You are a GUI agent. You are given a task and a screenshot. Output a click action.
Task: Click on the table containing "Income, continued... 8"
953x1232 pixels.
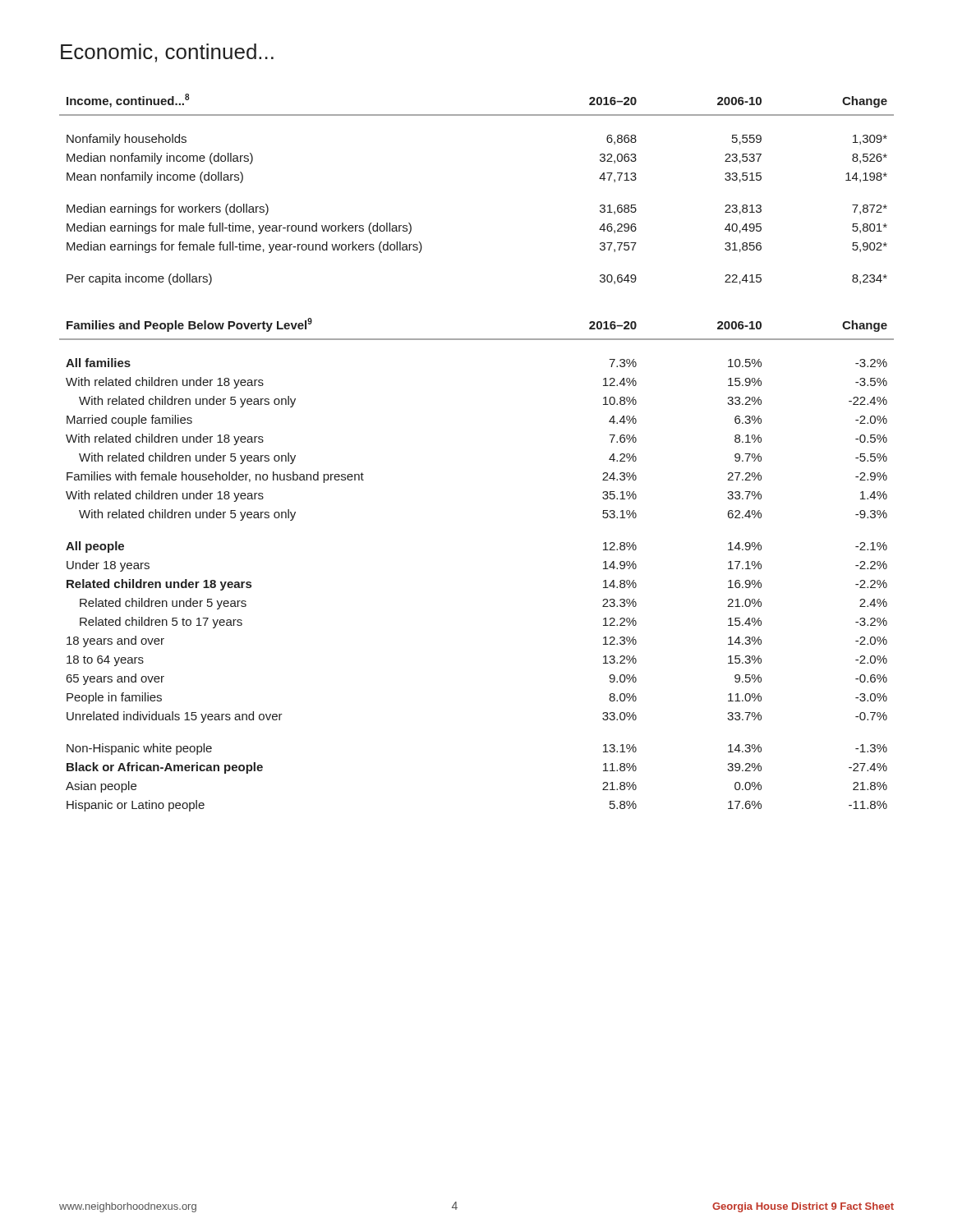476,188
